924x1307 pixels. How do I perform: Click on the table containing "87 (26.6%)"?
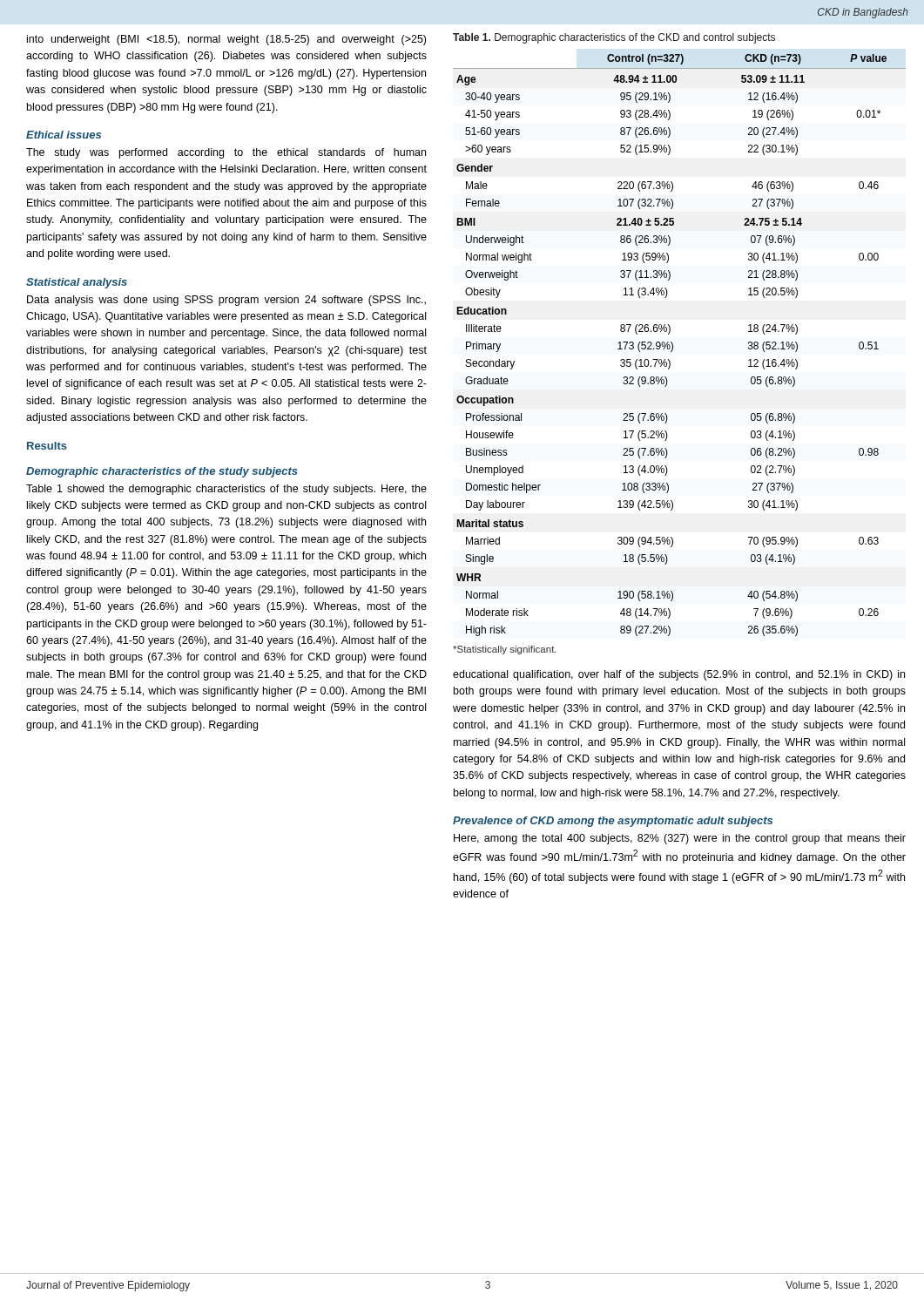point(679,344)
